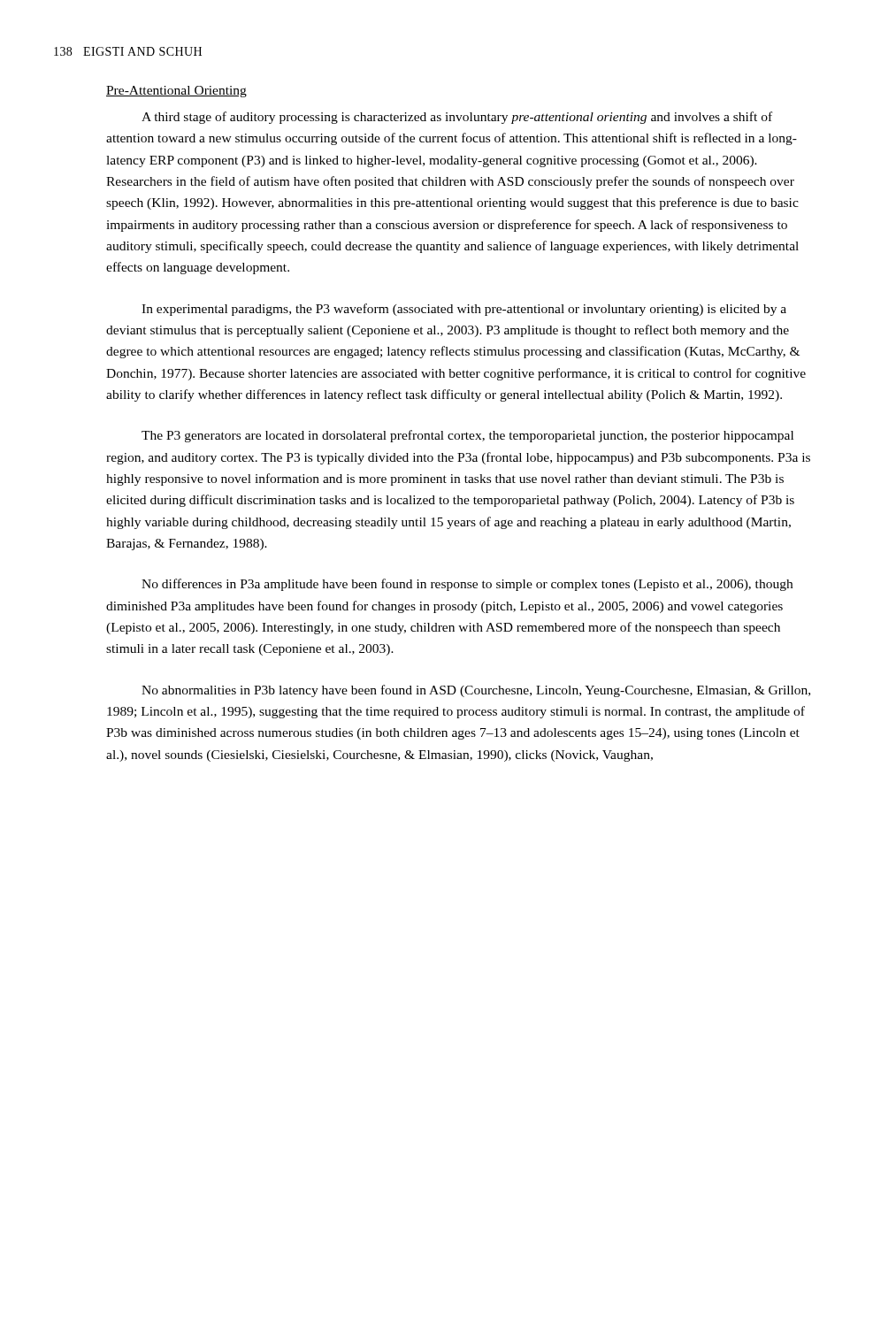Locate the block of text that opens with "The P3 generators are located"
The image size is (896, 1327).
pos(458,489)
